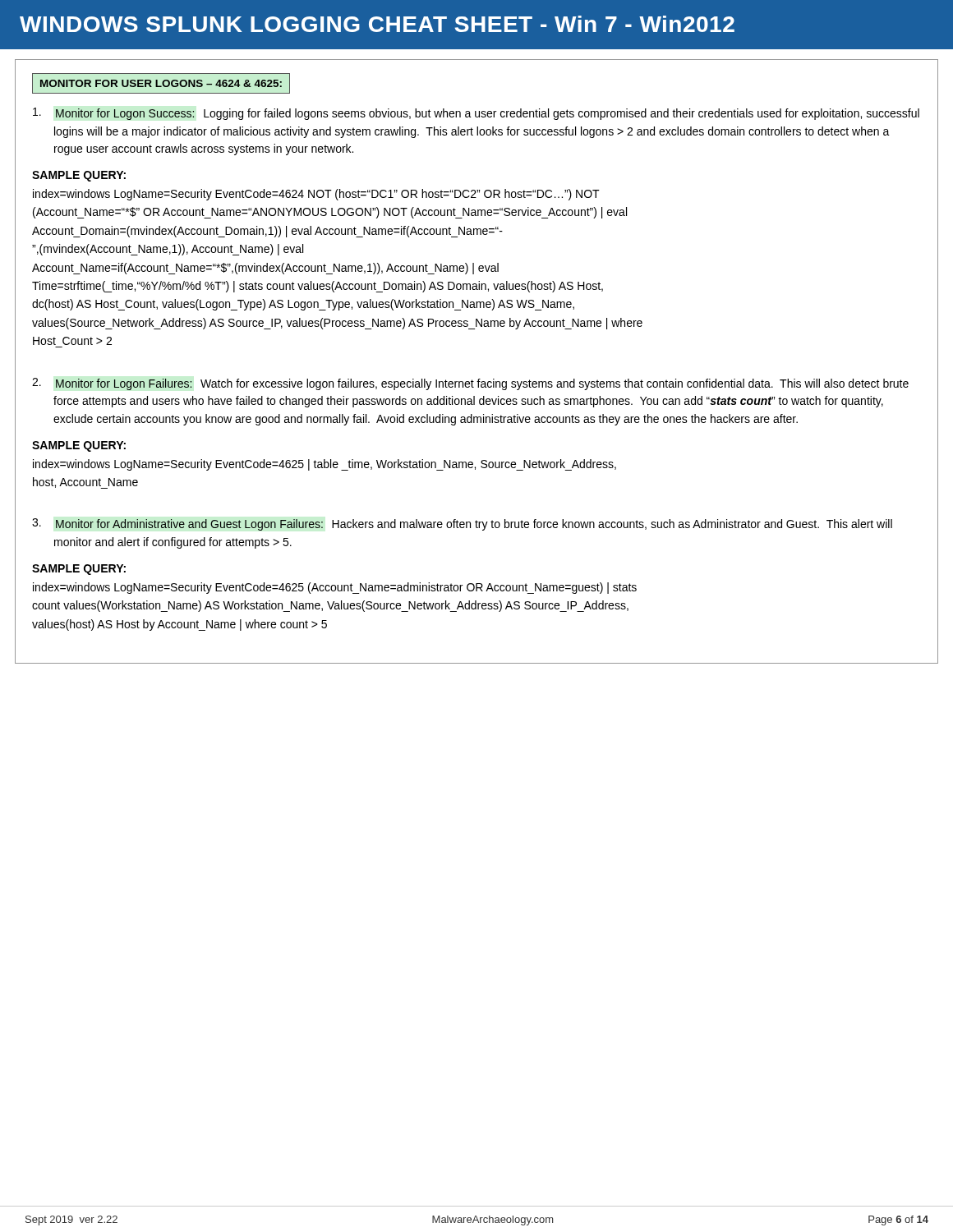Find the title containing "WINDOWS SPLUNK LOGGING CHEAT"
This screenshot has height=1232, width=953.
(378, 24)
